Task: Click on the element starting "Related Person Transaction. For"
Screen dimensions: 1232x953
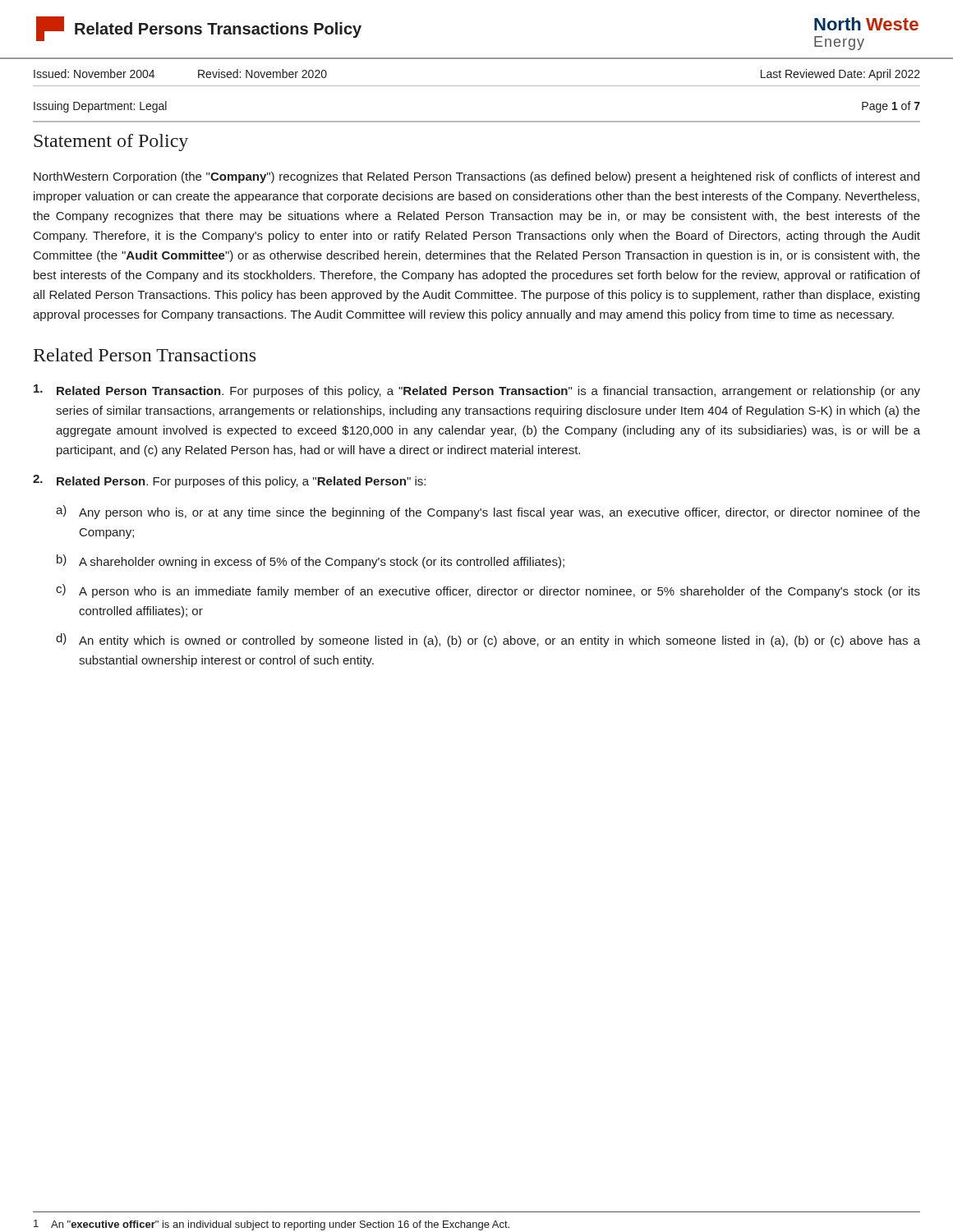Action: coord(476,420)
